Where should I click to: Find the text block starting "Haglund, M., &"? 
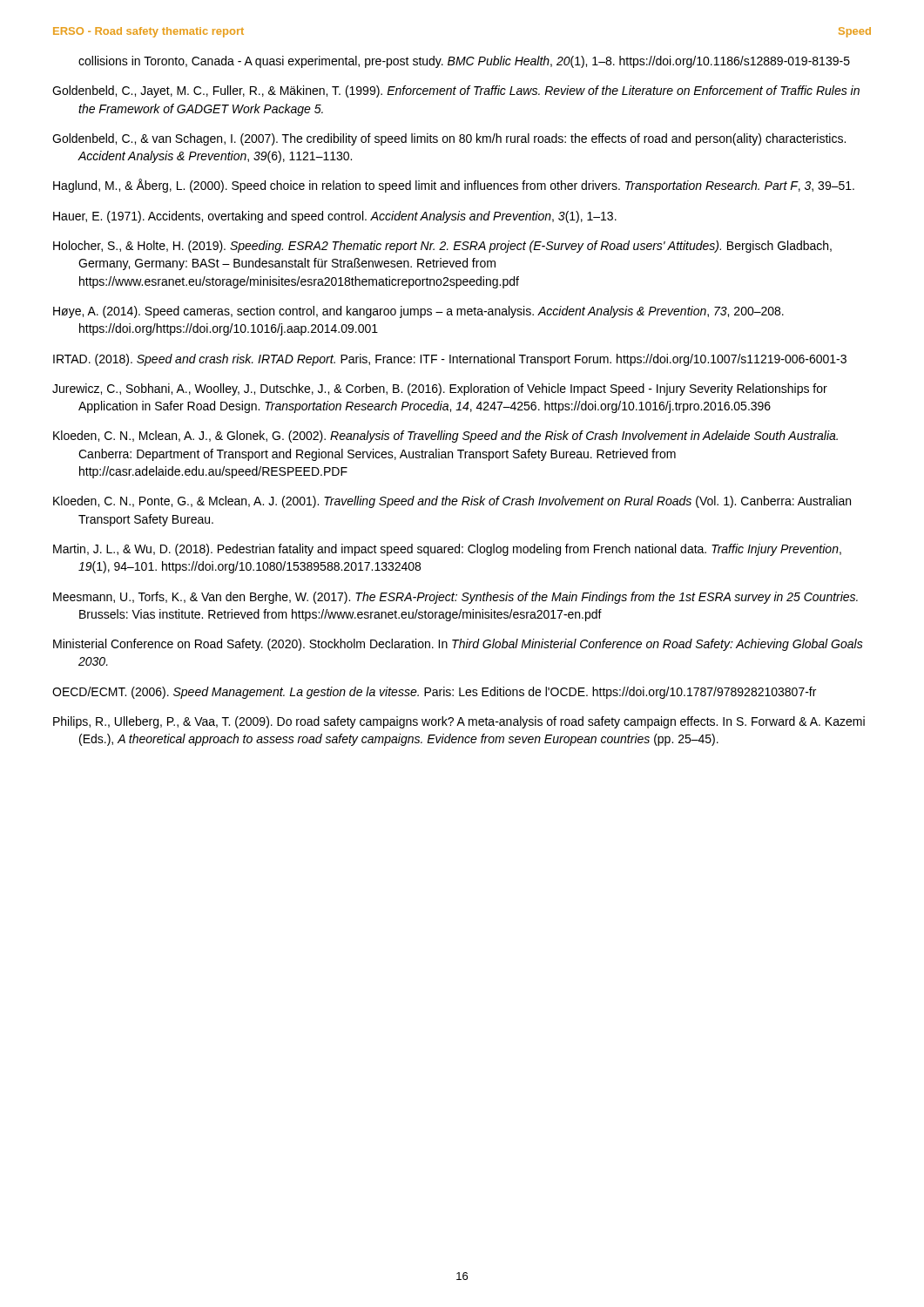[x=454, y=186]
